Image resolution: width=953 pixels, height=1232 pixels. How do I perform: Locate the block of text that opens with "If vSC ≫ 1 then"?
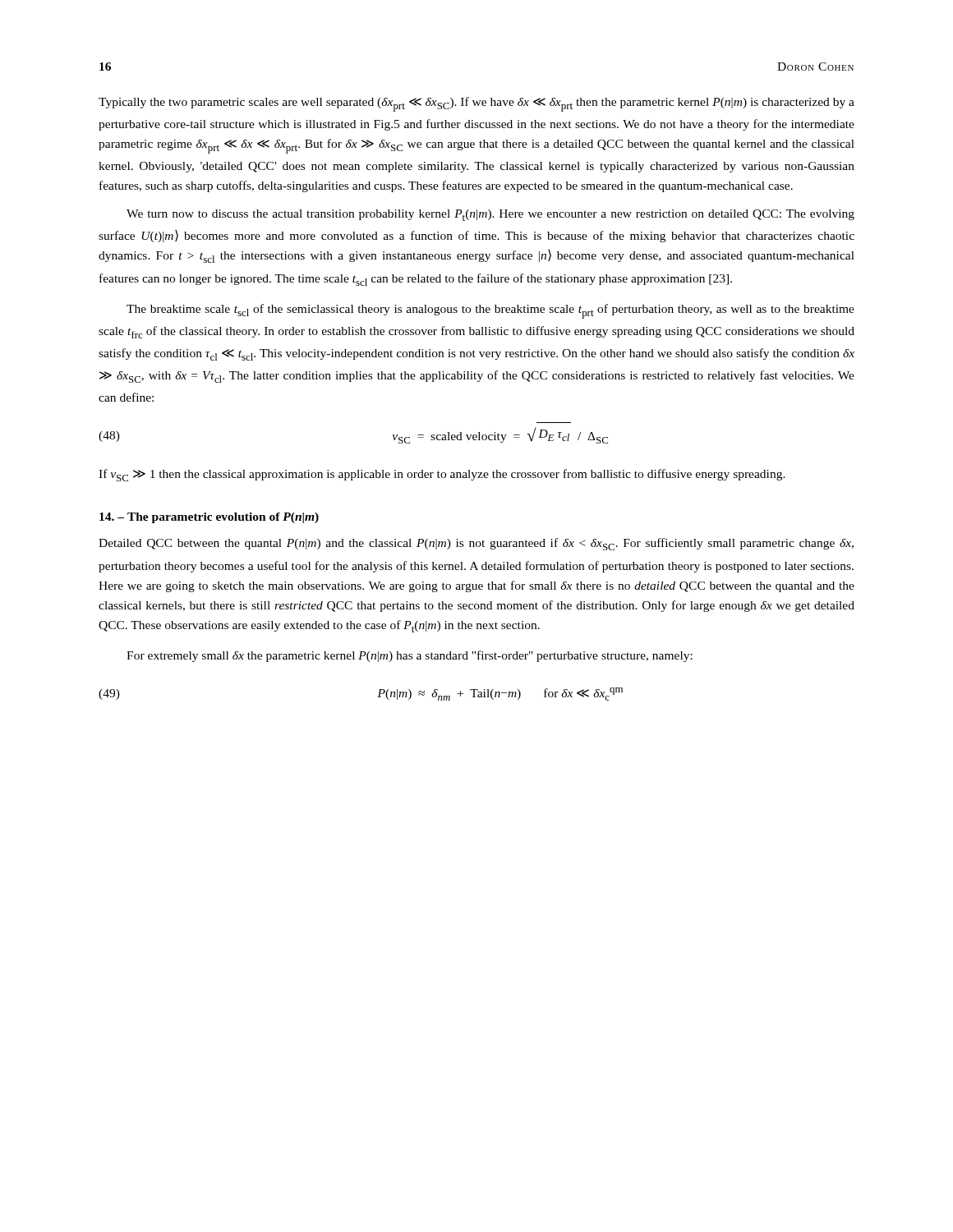pyautogui.click(x=476, y=475)
